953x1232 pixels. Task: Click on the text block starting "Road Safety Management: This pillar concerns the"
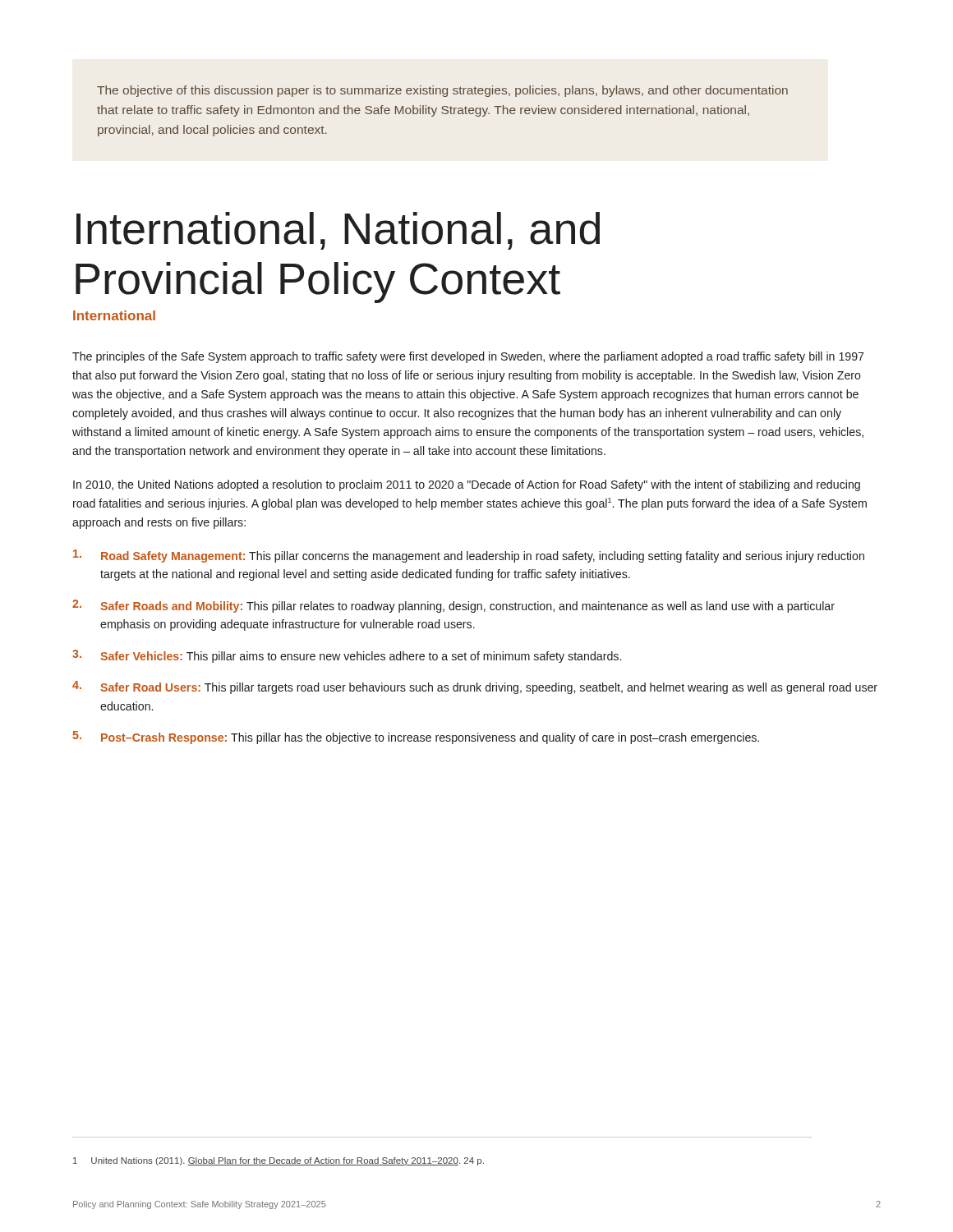click(x=476, y=565)
